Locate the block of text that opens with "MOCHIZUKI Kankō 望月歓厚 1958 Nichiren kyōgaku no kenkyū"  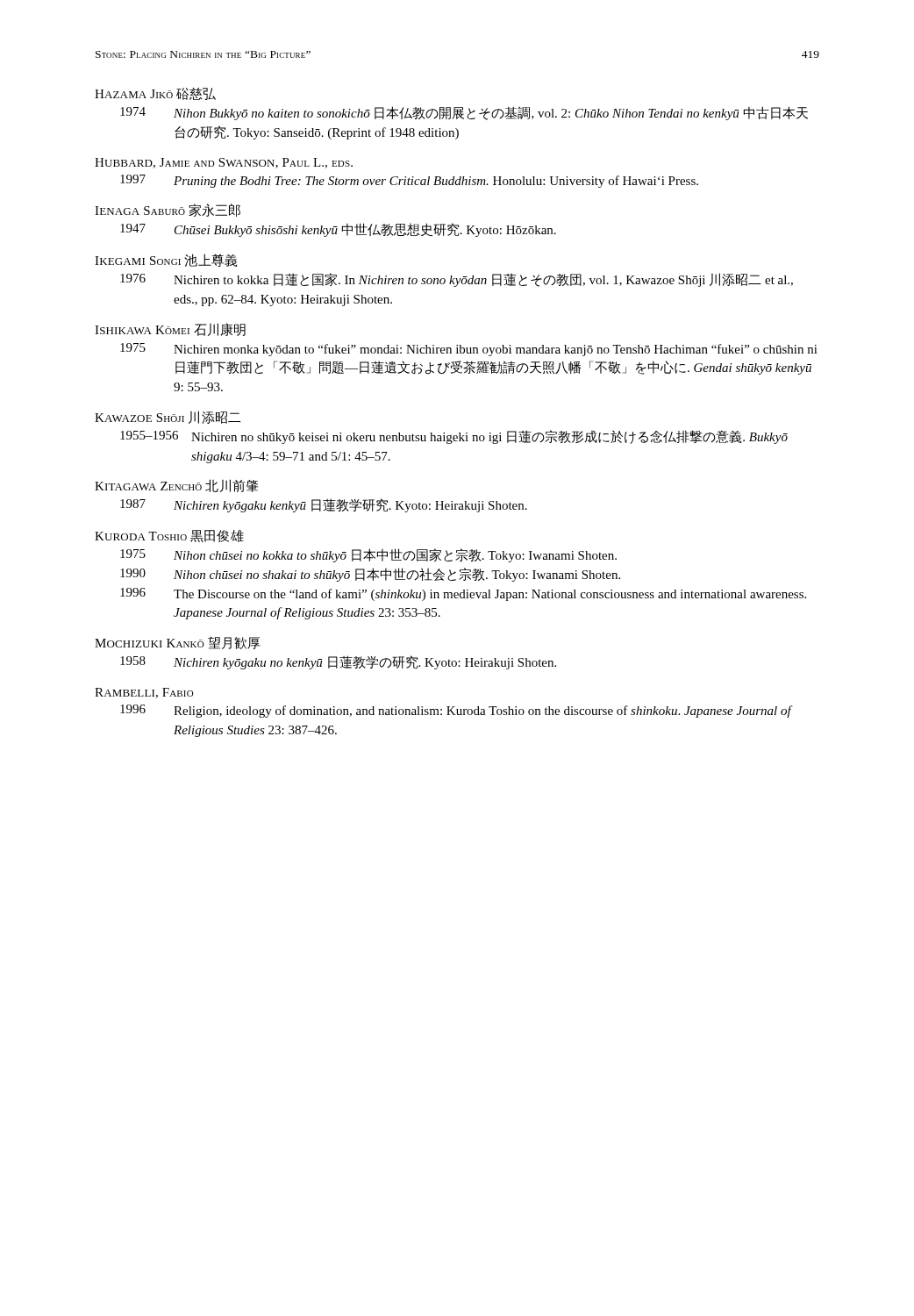click(457, 654)
